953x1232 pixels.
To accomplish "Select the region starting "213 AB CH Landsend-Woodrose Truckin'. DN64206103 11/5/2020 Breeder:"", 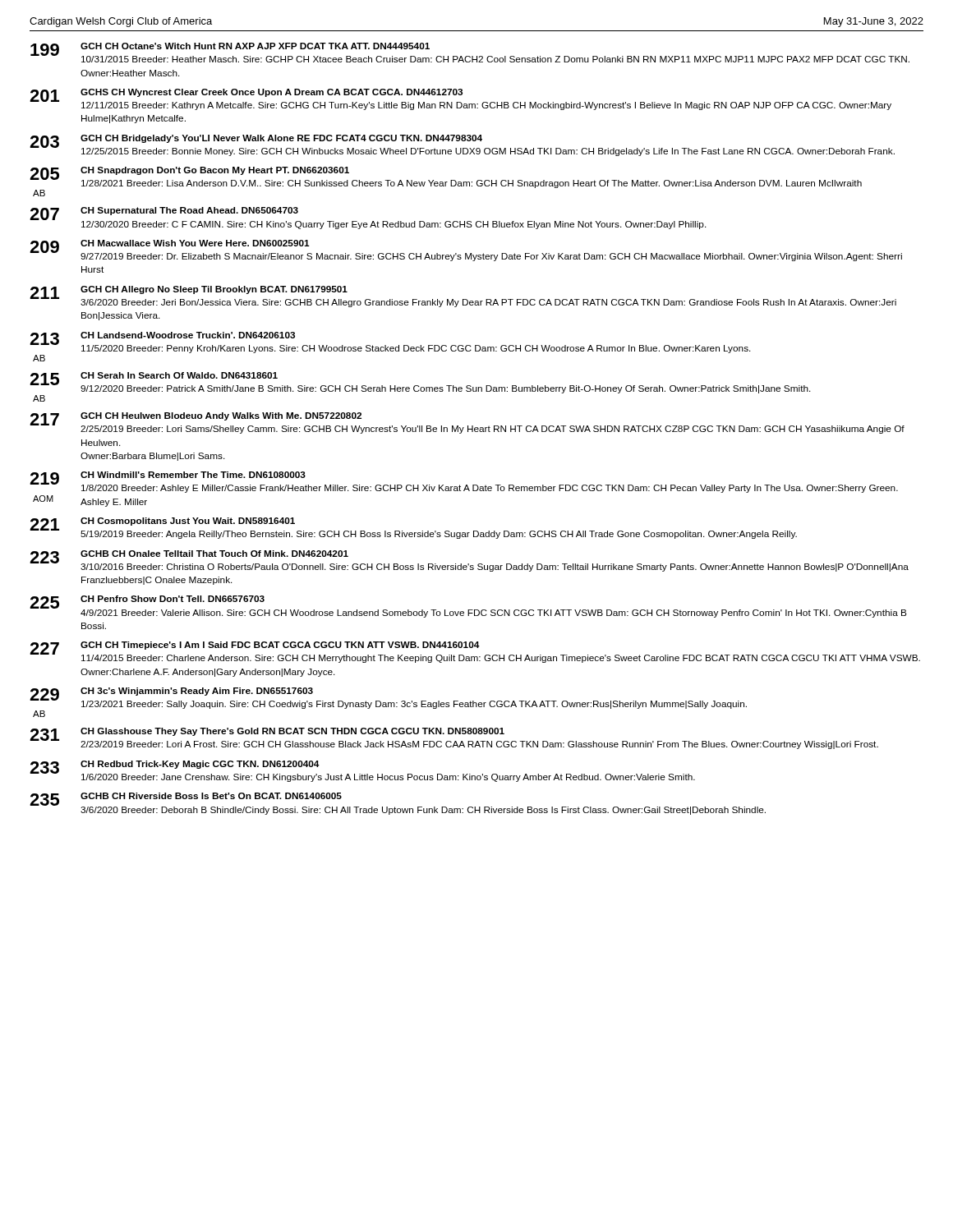I will [476, 346].
